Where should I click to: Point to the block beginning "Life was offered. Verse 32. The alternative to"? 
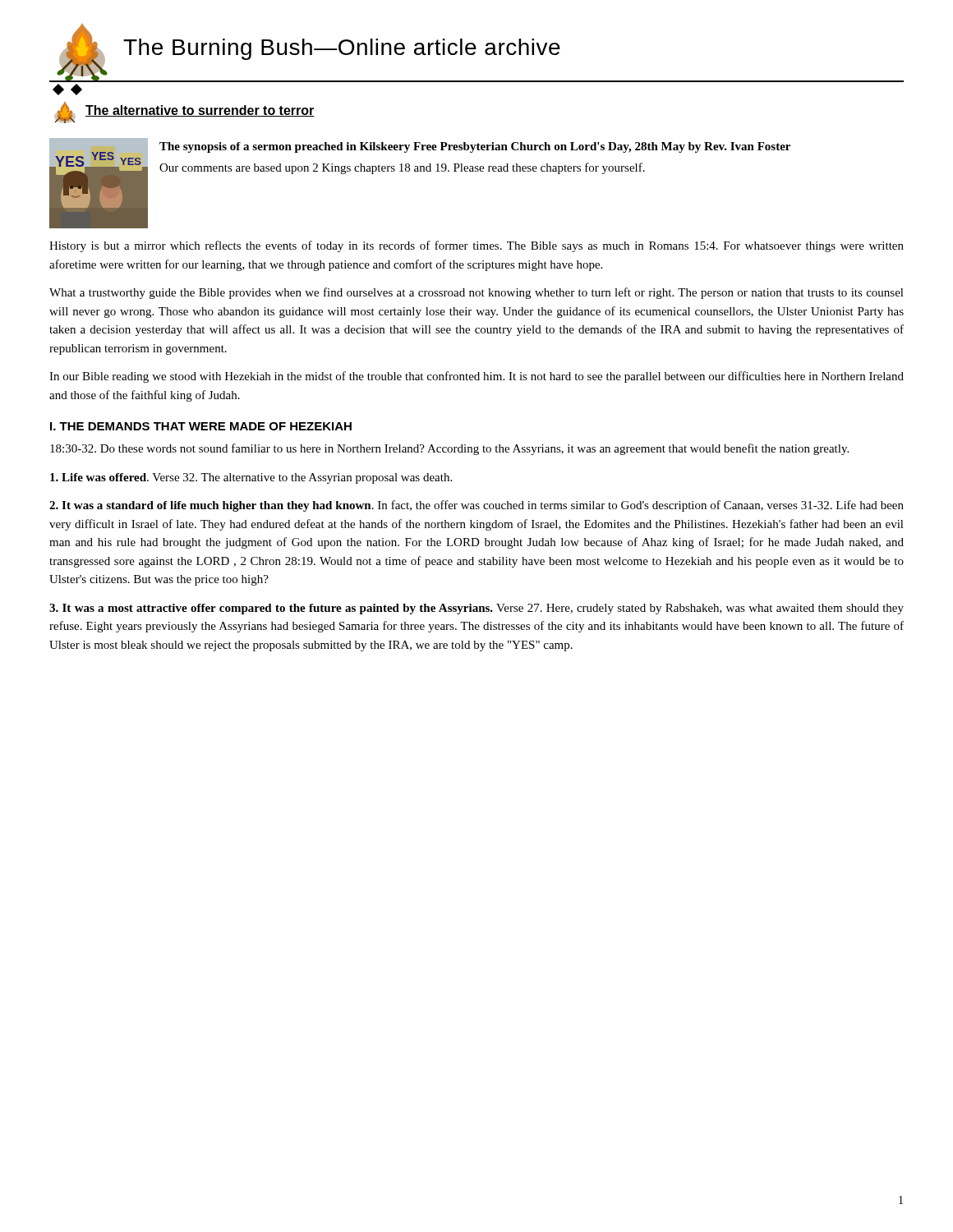[251, 477]
